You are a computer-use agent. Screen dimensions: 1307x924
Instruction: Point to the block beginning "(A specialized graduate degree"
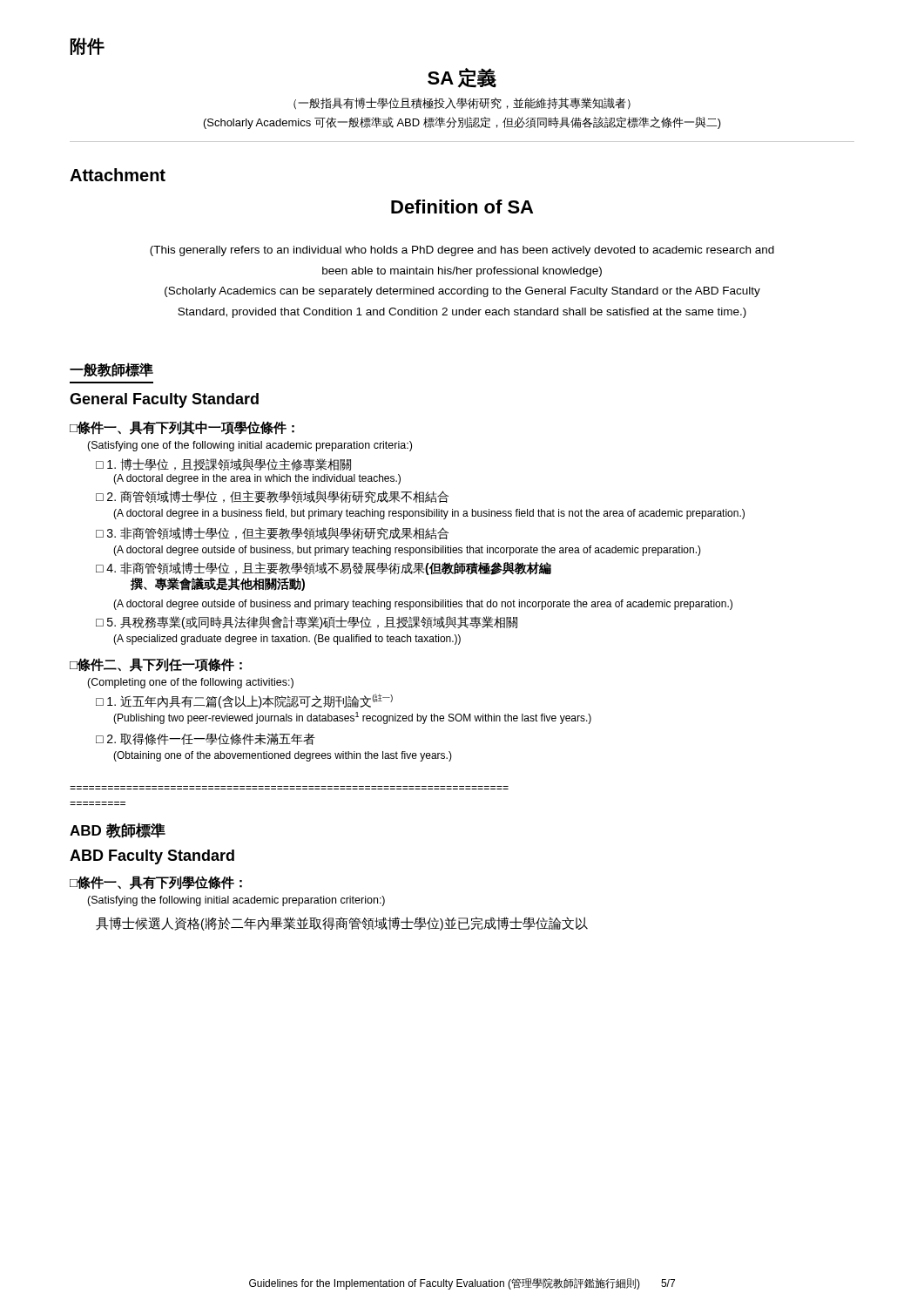coord(287,639)
